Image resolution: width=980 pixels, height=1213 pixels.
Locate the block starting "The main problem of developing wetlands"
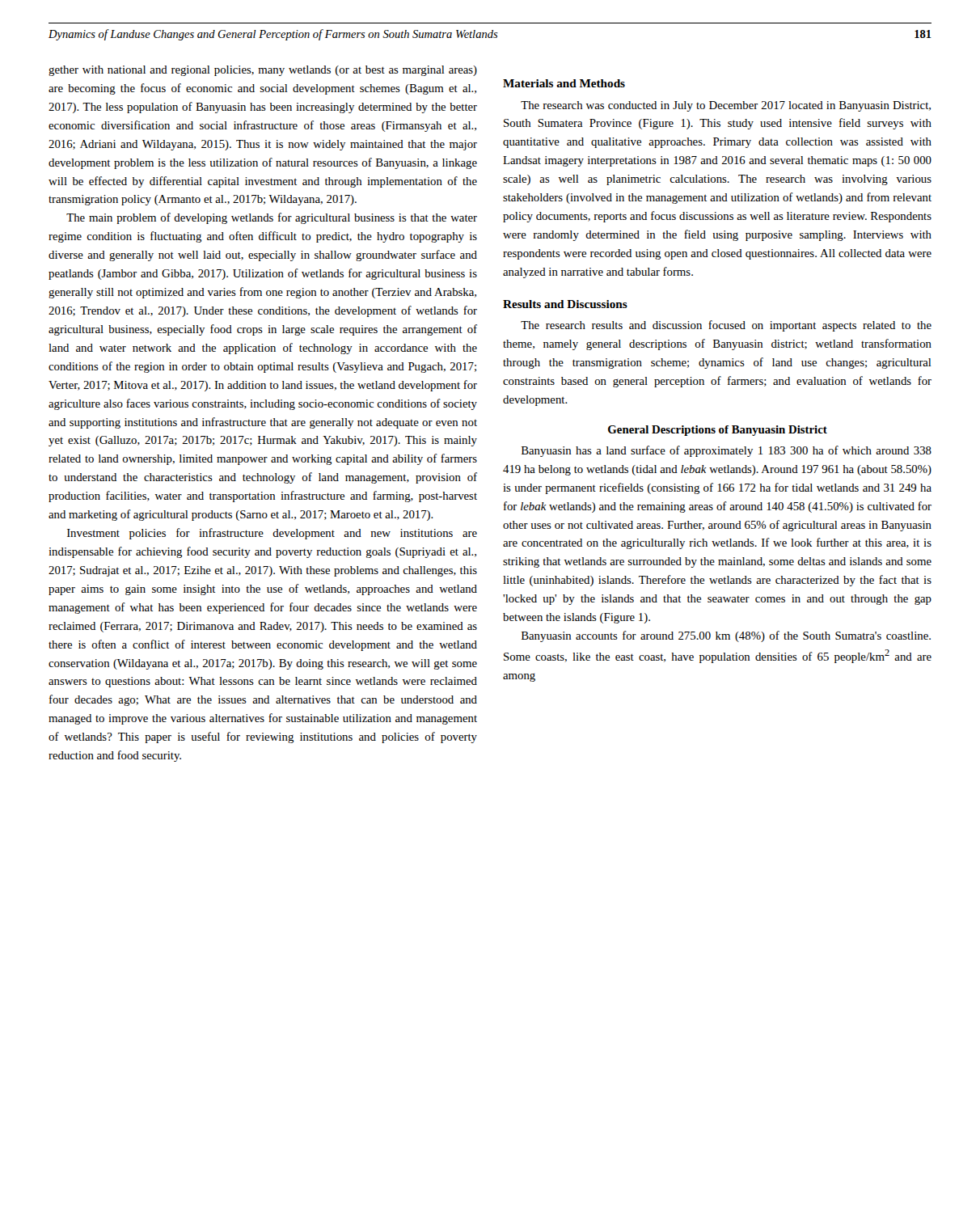click(263, 366)
